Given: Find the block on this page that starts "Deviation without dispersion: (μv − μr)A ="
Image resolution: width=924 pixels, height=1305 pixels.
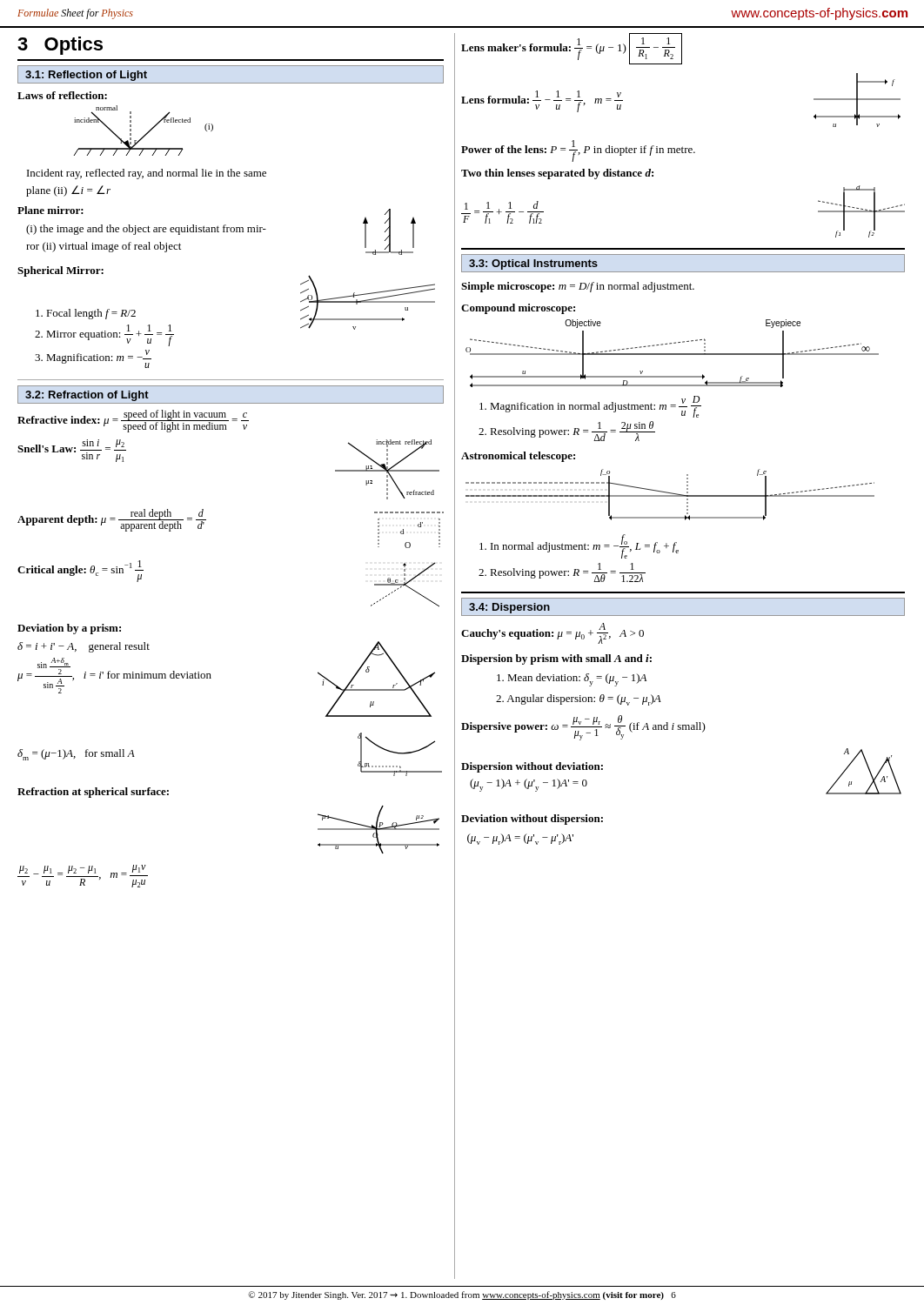Looking at the screenshot, I should click(533, 829).
